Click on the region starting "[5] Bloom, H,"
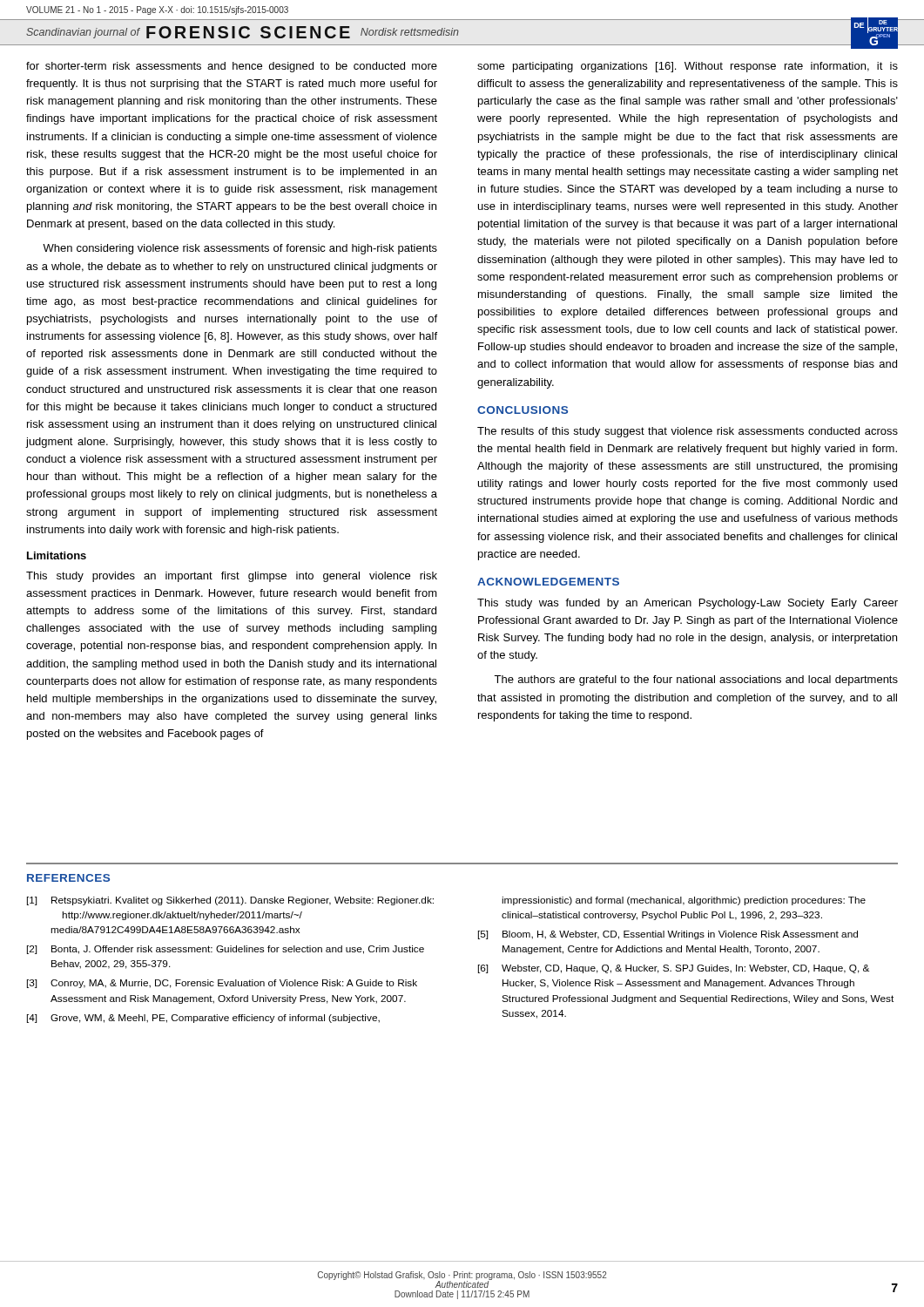Image resolution: width=924 pixels, height=1307 pixels. pos(688,942)
